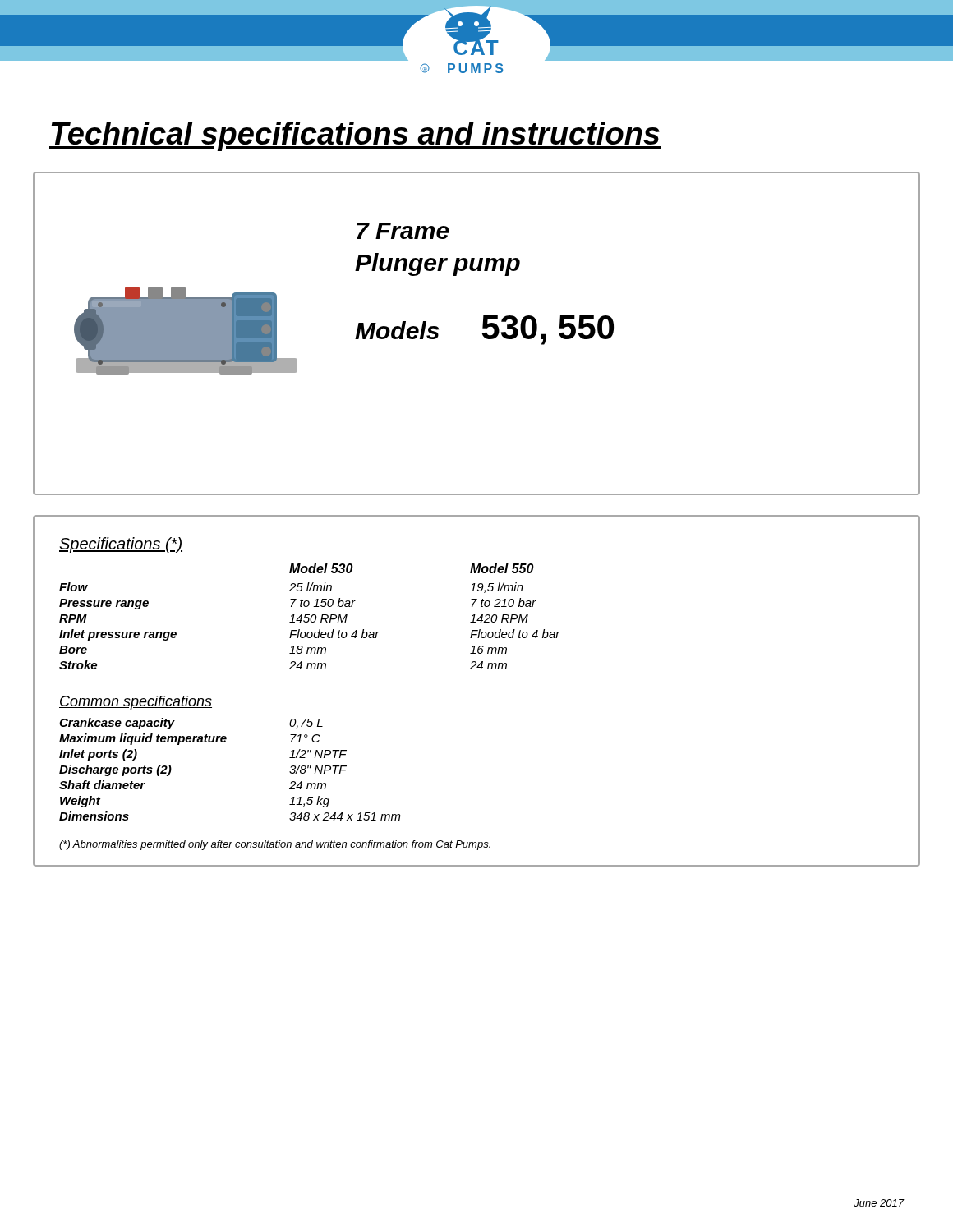
Task: Click on the text containing "7 FramePlunger pump"
Action: [x=438, y=246]
